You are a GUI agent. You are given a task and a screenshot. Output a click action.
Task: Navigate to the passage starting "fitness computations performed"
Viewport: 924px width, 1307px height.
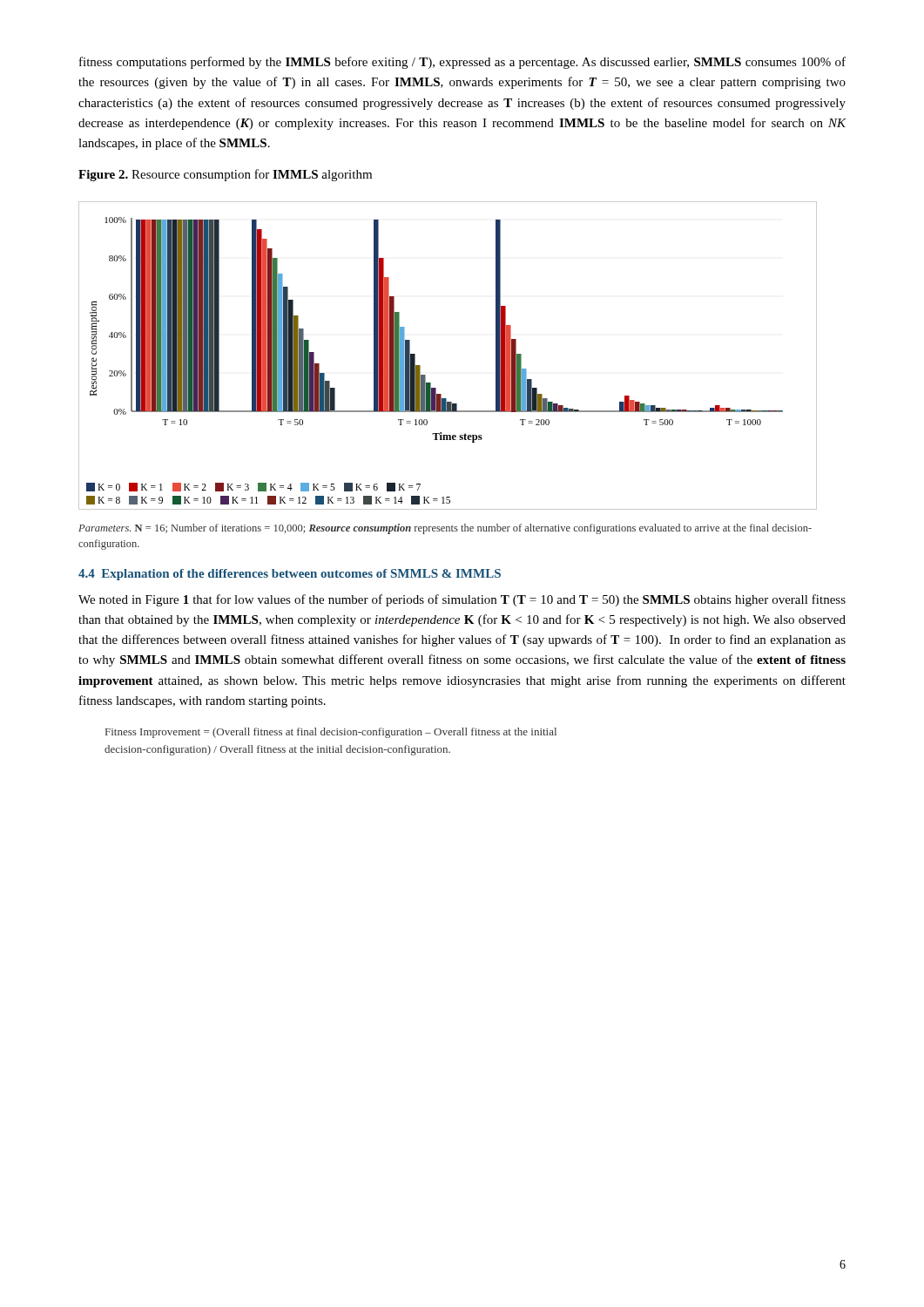pyautogui.click(x=462, y=102)
